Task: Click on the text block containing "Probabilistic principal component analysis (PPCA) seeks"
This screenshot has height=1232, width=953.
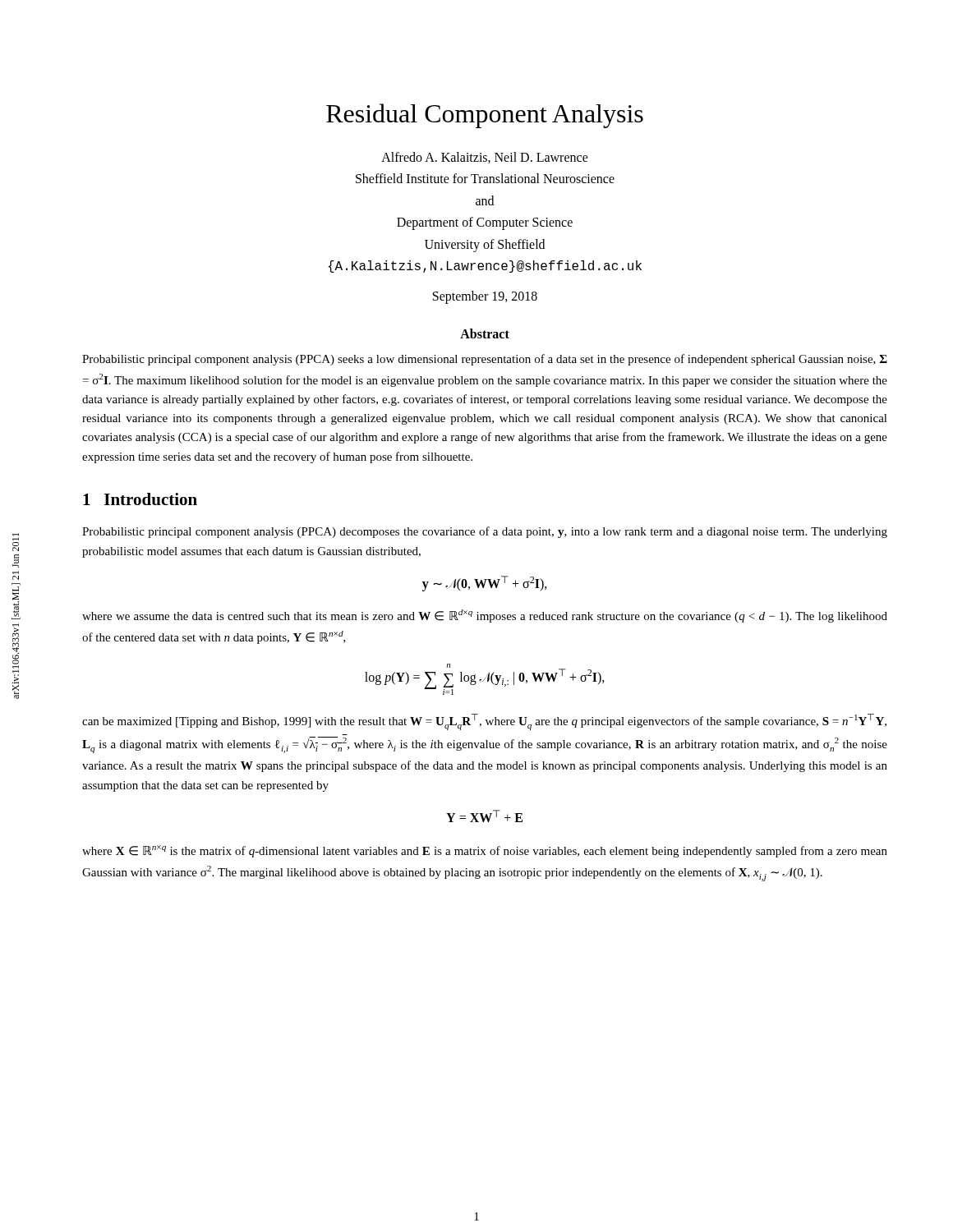Action: click(485, 408)
